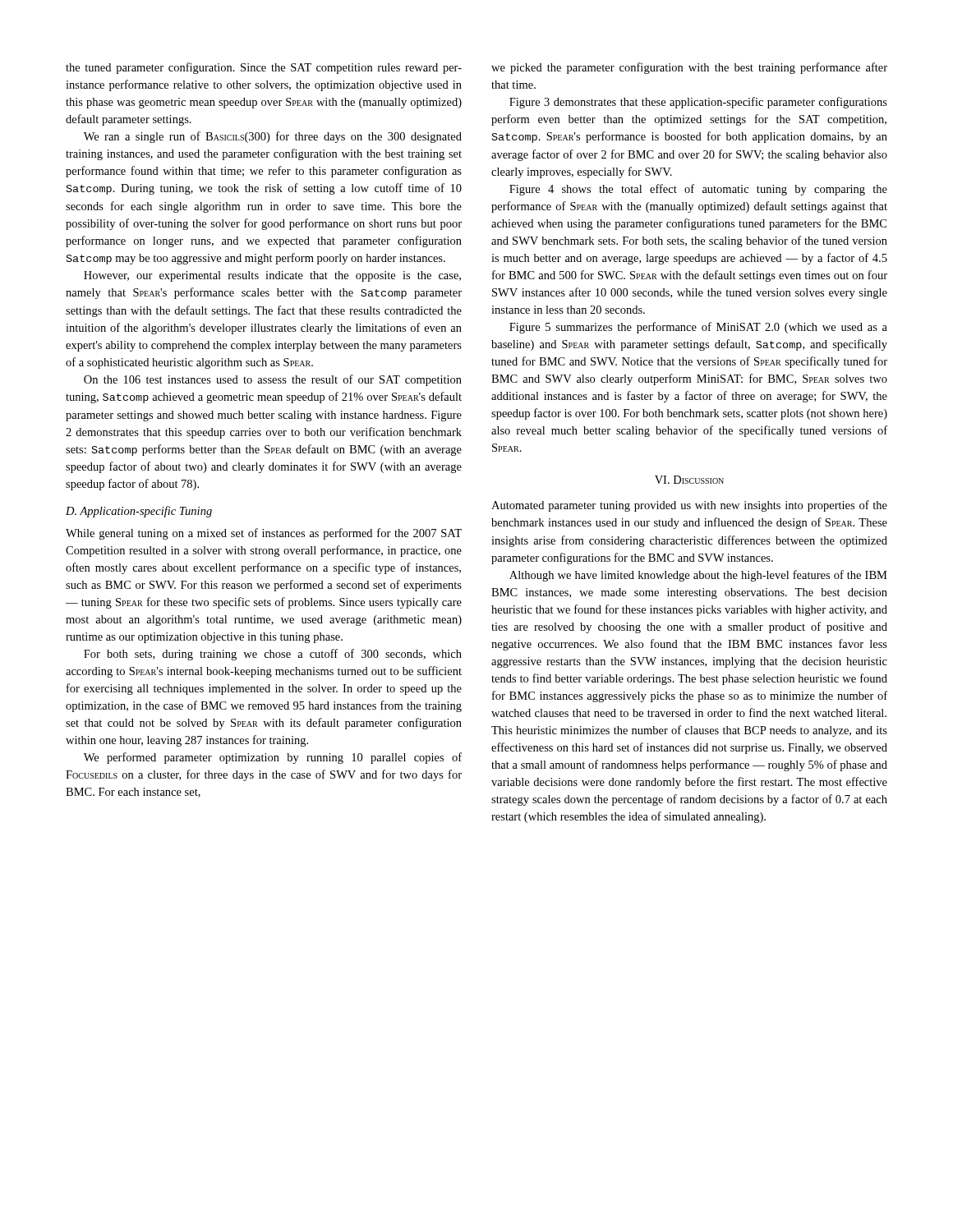Navigate to the text starting "the tuned parameter"
Image resolution: width=953 pixels, height=1232 pixels.
tap(264, 276)
